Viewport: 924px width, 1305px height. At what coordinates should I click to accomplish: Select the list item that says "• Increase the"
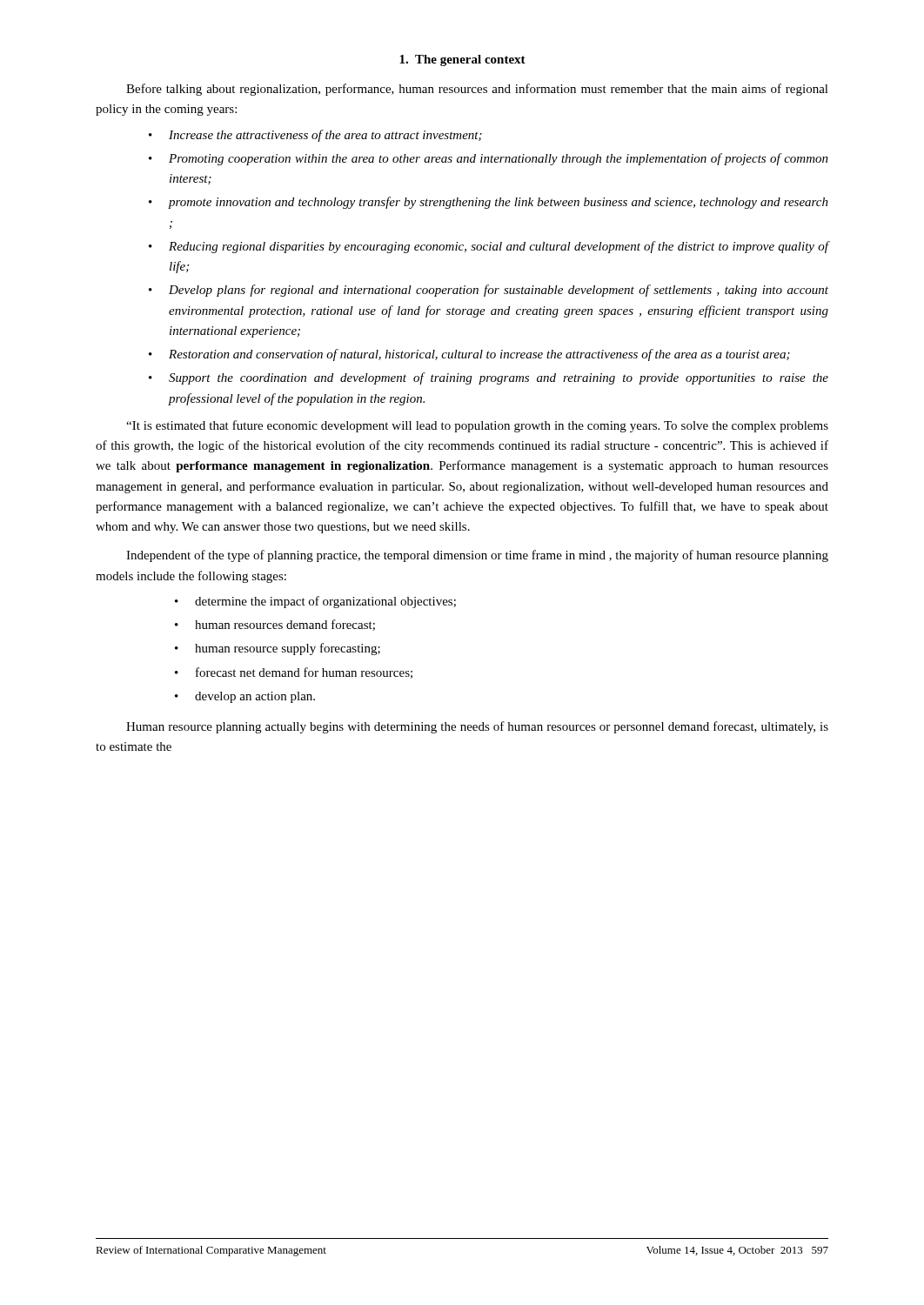[315, 135]
